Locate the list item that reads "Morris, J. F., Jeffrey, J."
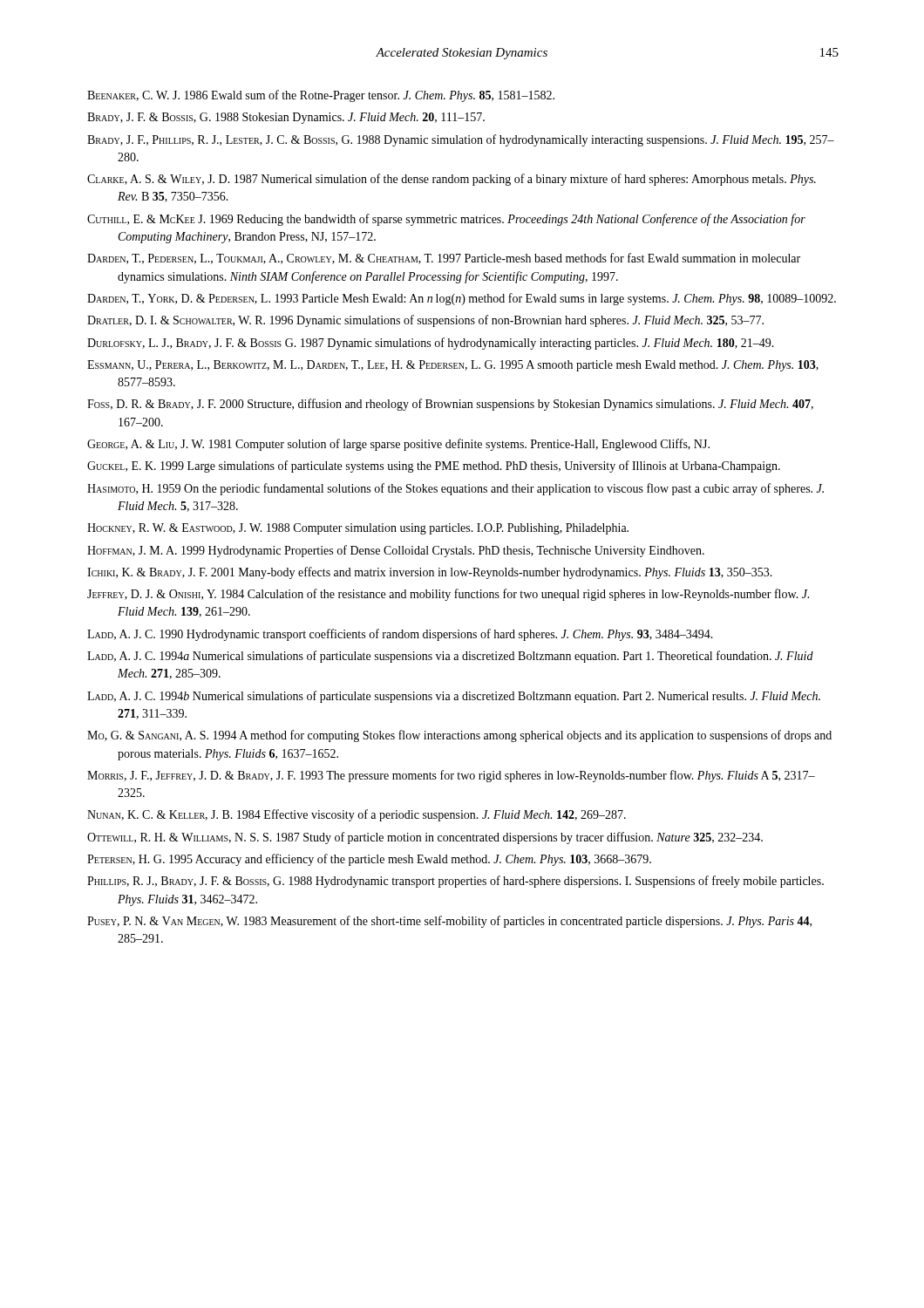The image size is (924, 1308). coord(451,784)
